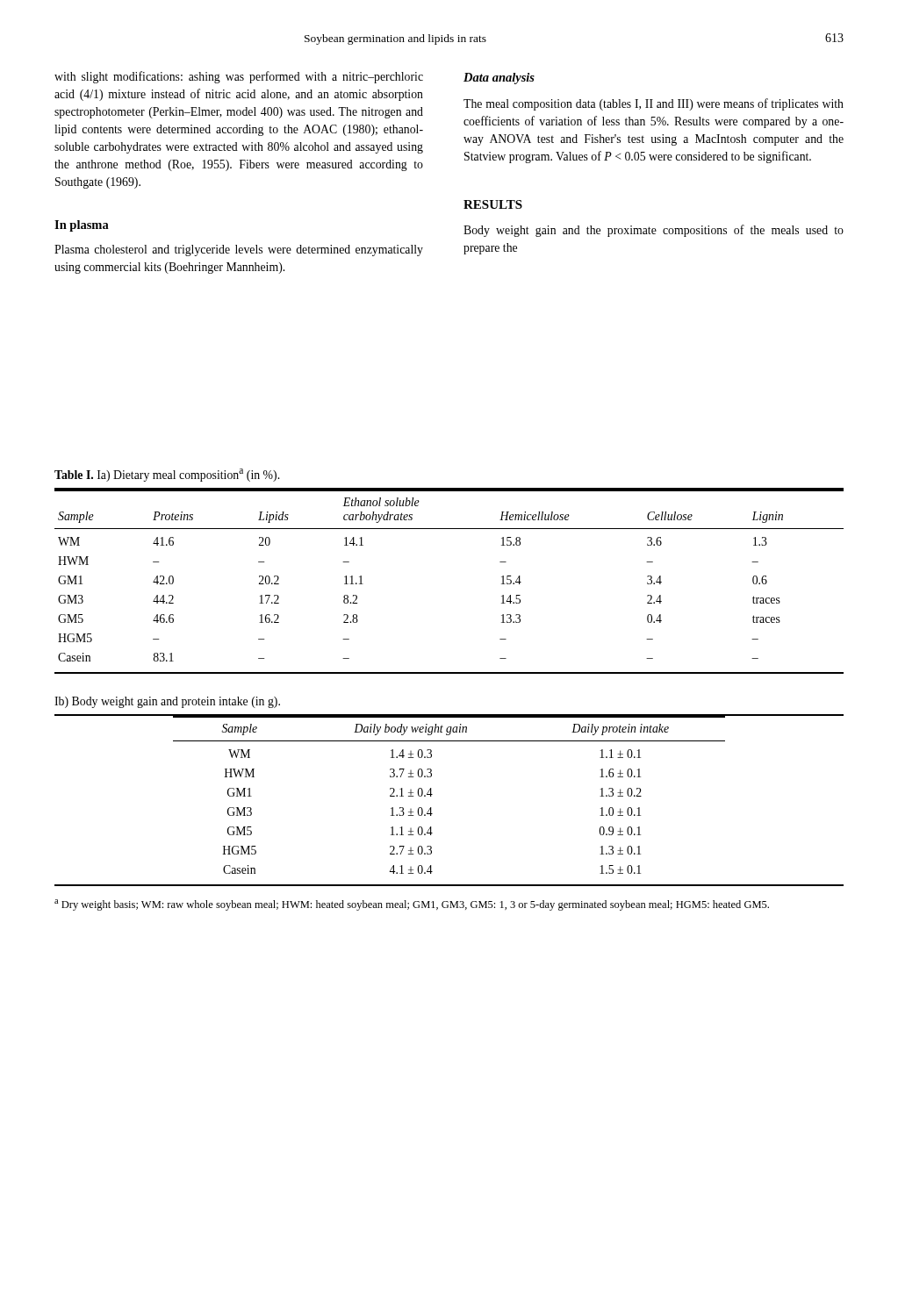Image resolution: width=898 pixels, height=1316 pixels.
Task: Navigate to the region starting "with slight modifications: ashing was"
Action: 239,129
